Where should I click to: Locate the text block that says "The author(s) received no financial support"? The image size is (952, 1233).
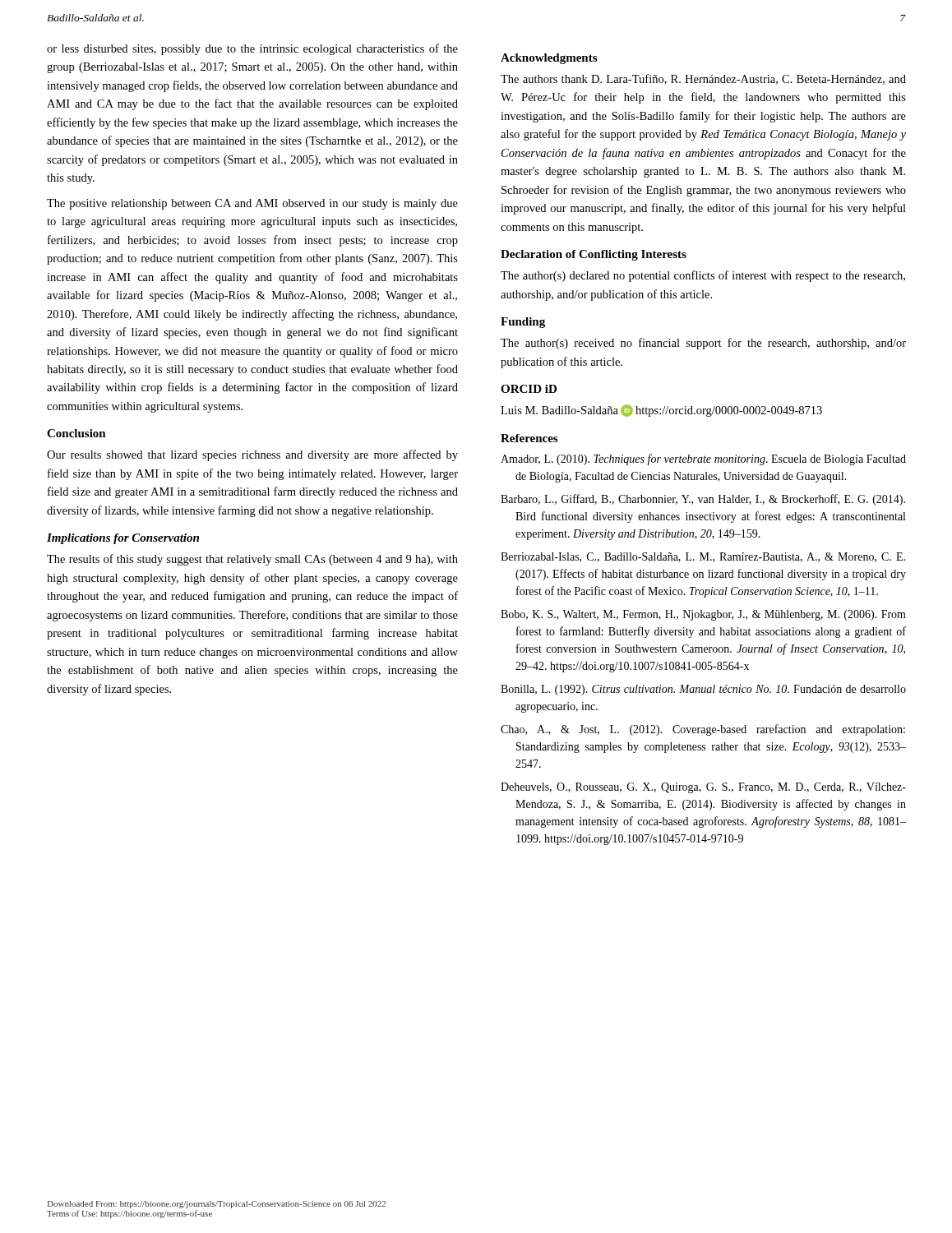point(703,352)
